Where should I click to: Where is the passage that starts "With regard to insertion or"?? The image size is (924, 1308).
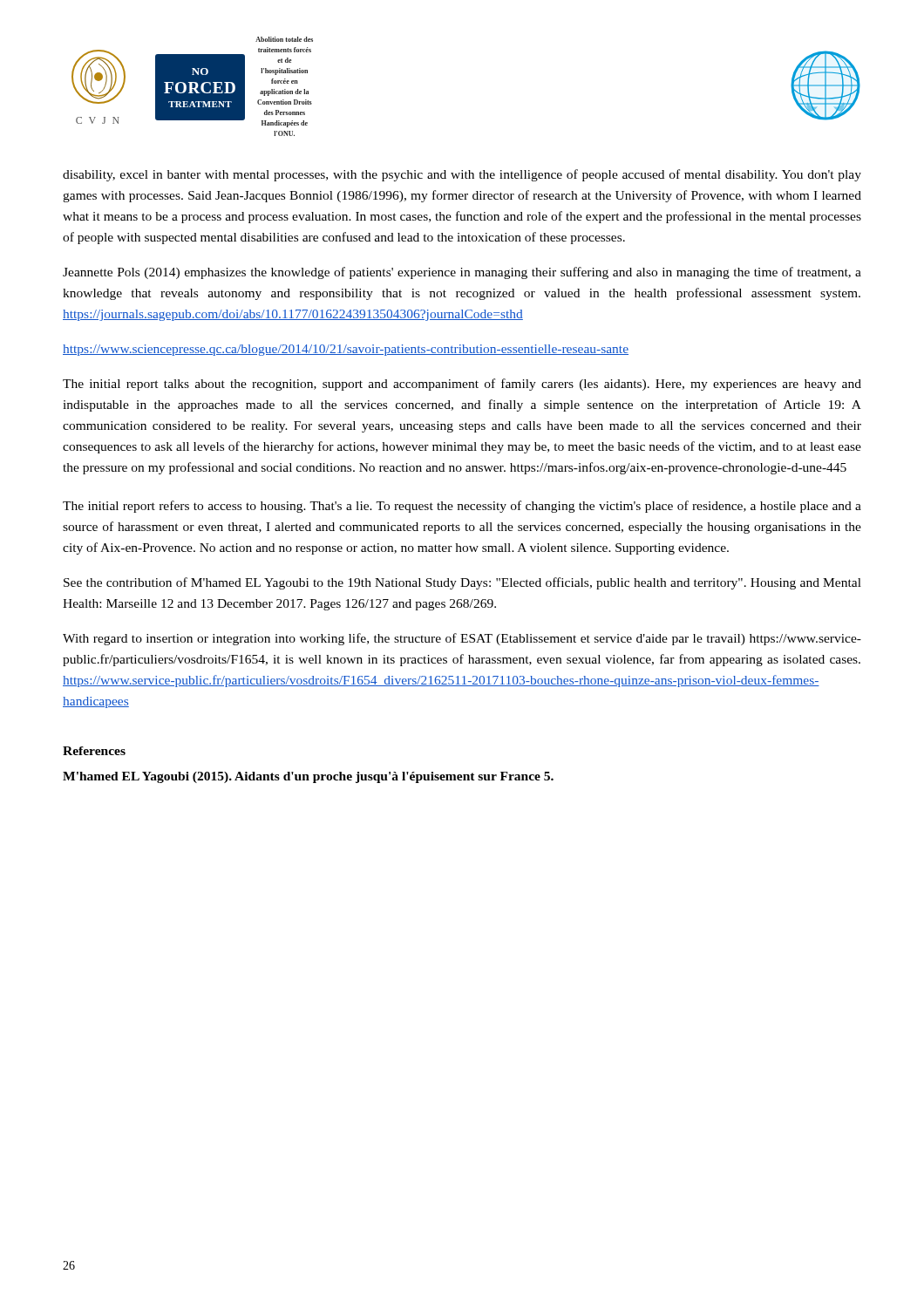point(462,670)
